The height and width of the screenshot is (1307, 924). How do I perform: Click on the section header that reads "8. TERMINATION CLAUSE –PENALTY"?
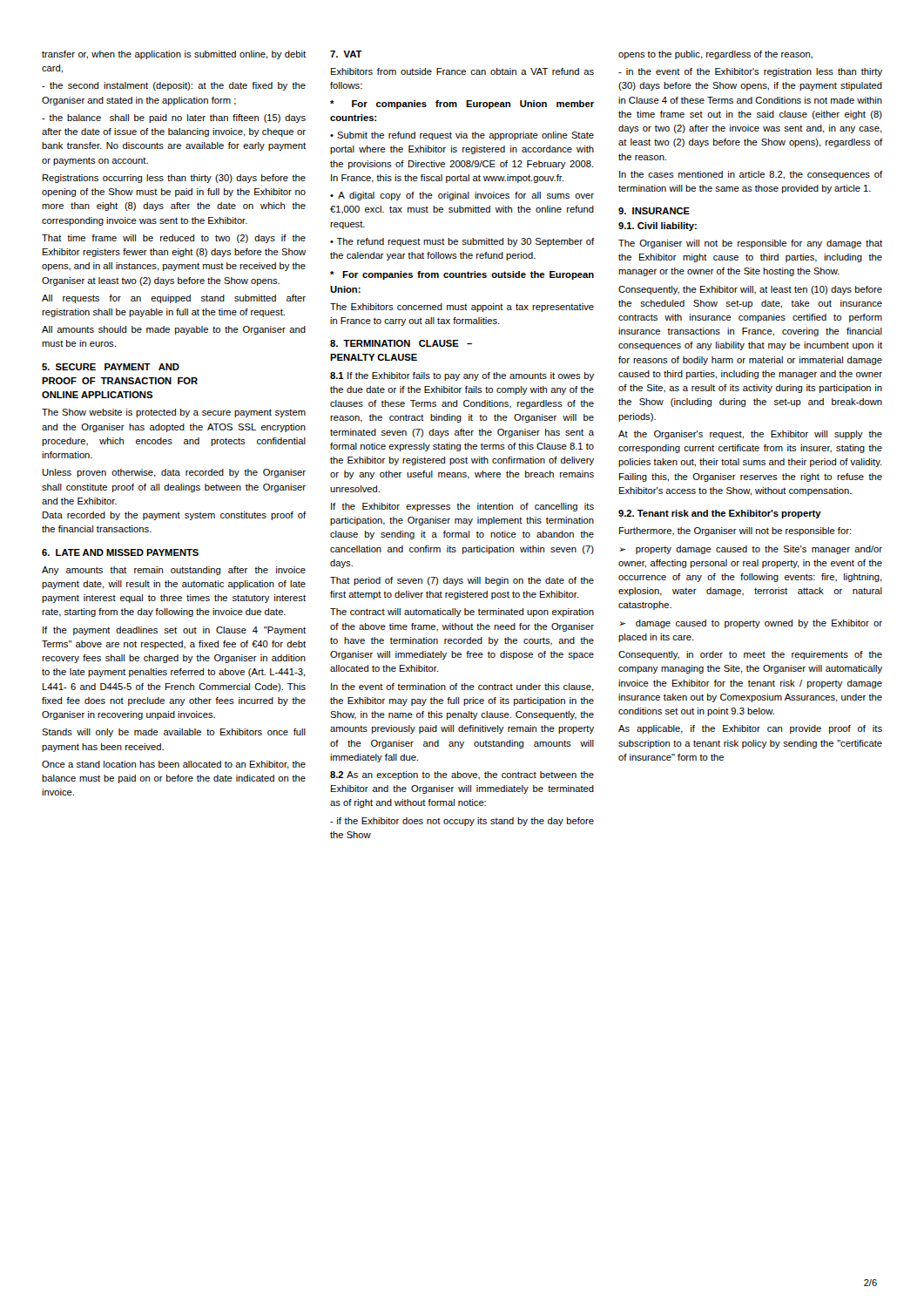[401, 351]
